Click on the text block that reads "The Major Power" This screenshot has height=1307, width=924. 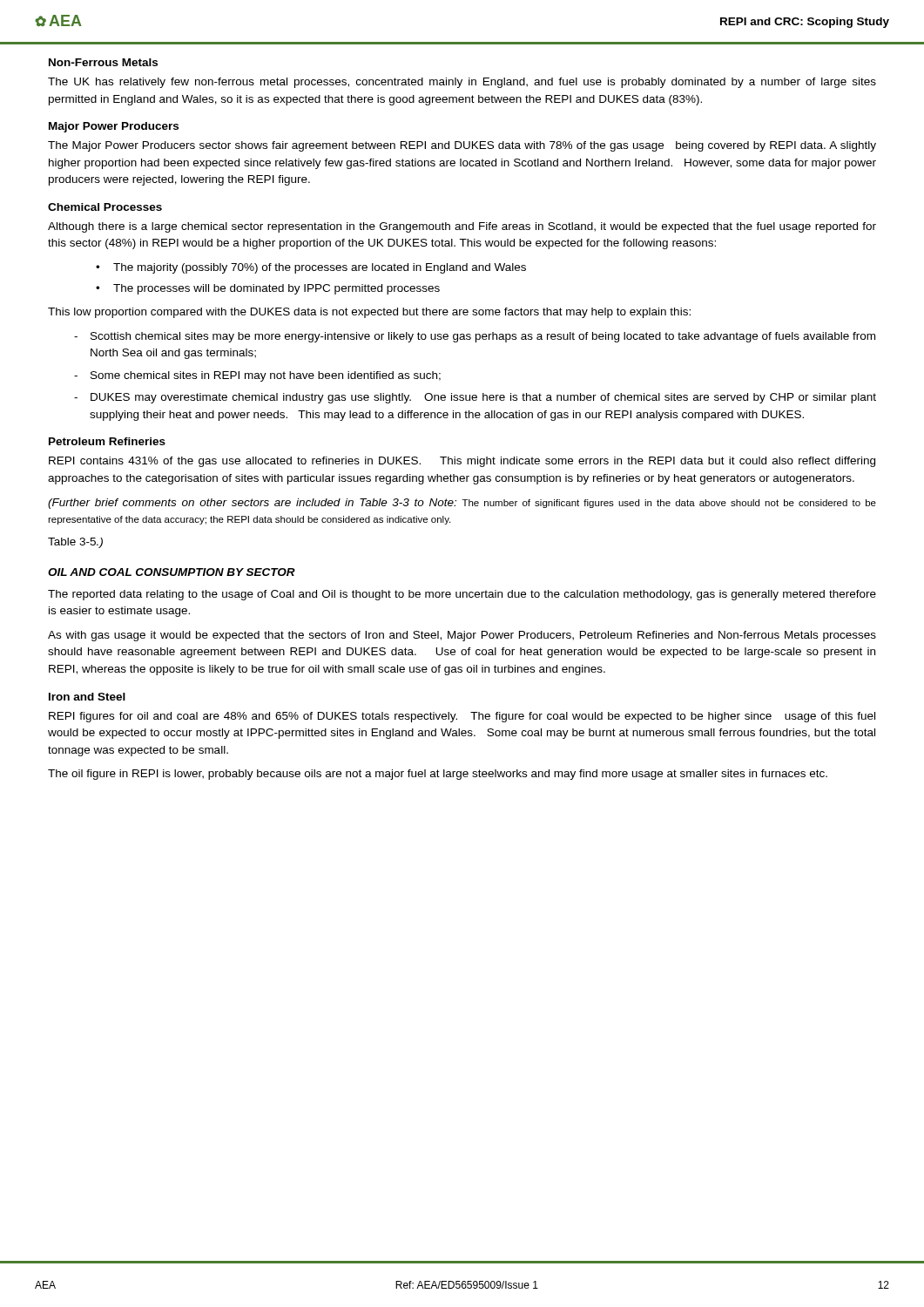[x=462, y=162]
